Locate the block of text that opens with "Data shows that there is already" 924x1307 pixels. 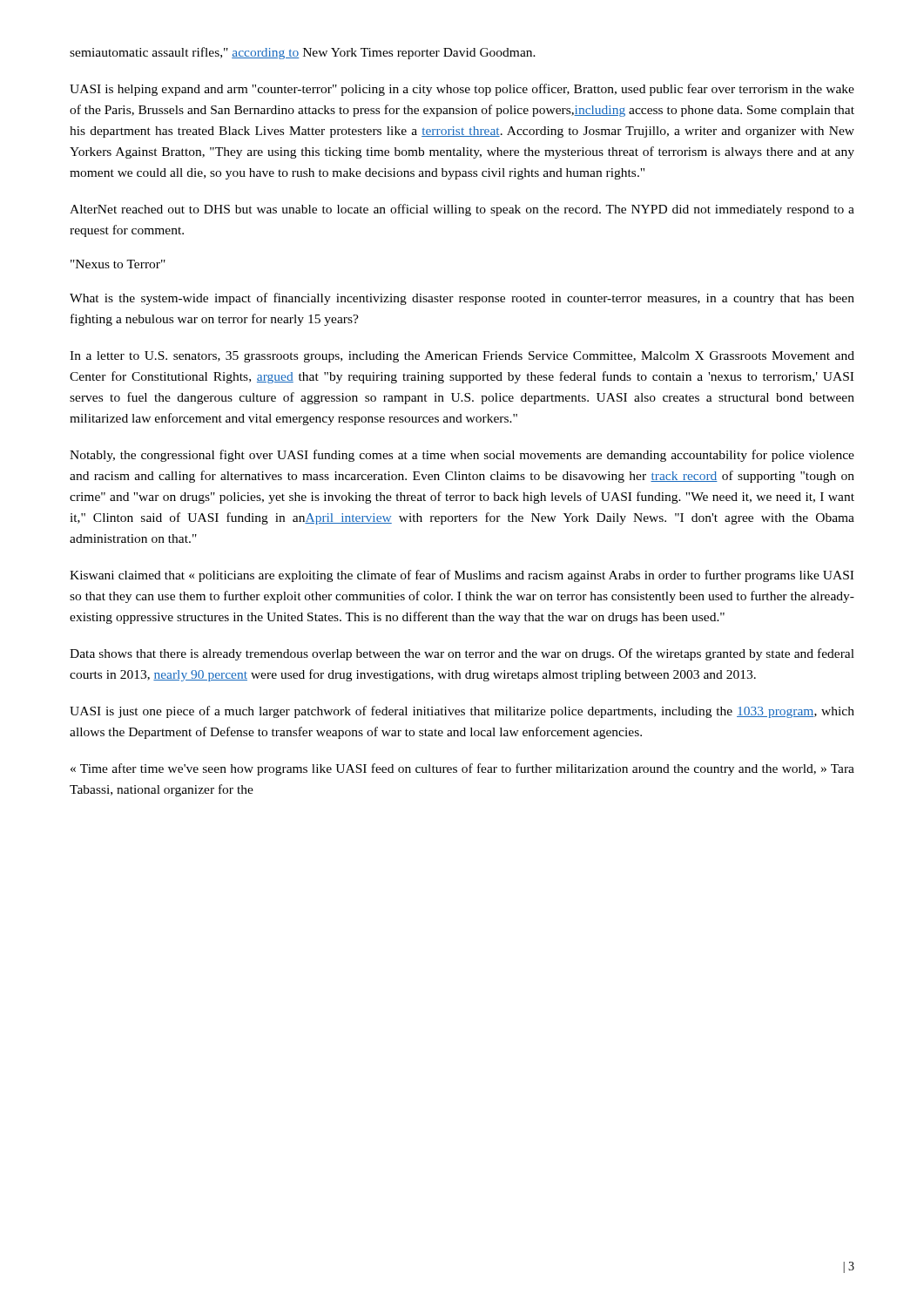(x=462, y=664)
